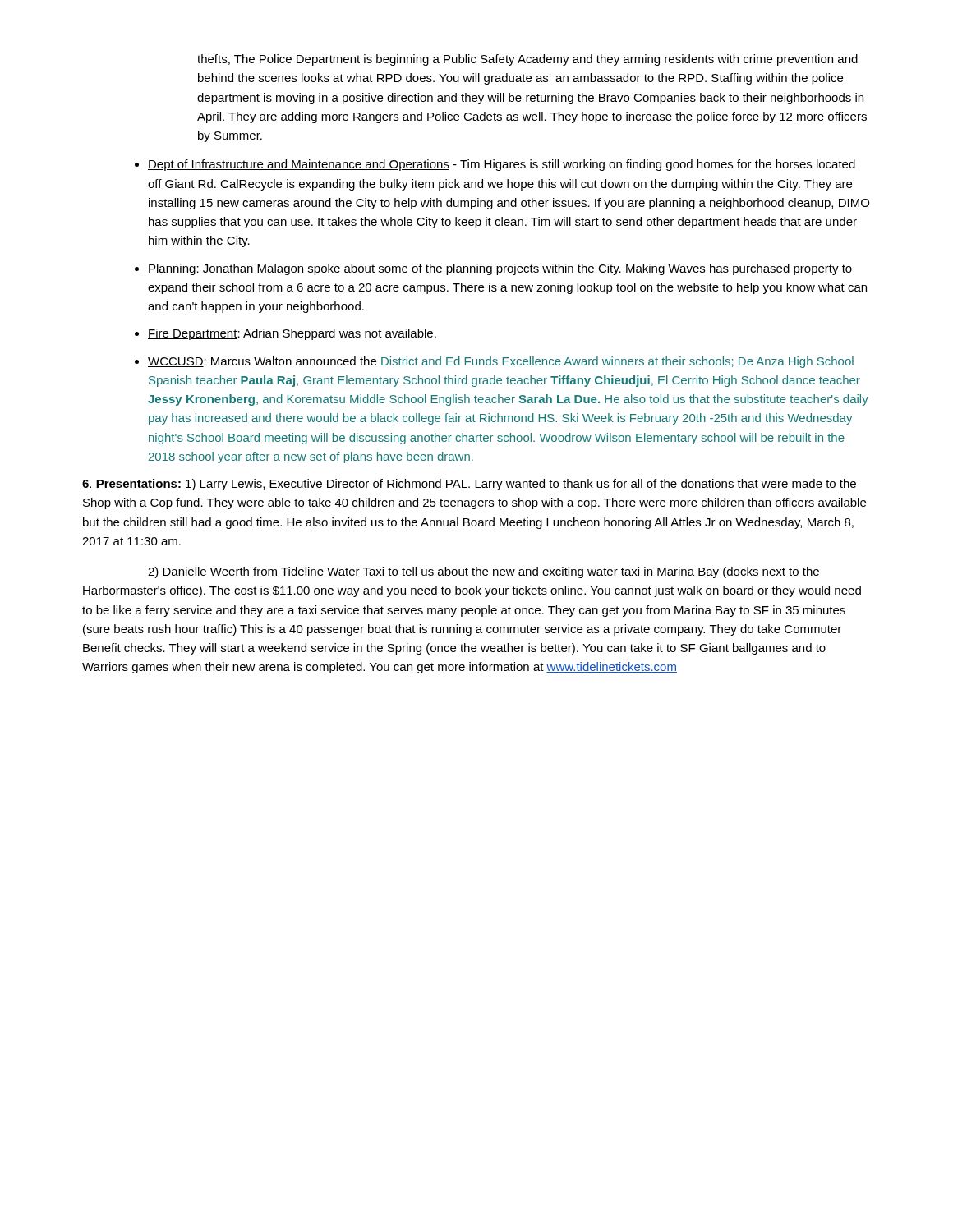
Task: Locate the block of text that opens with "Presentations: 1) Larry Lewis, Executive Director of Richmond"
Action: click(474, 512)
